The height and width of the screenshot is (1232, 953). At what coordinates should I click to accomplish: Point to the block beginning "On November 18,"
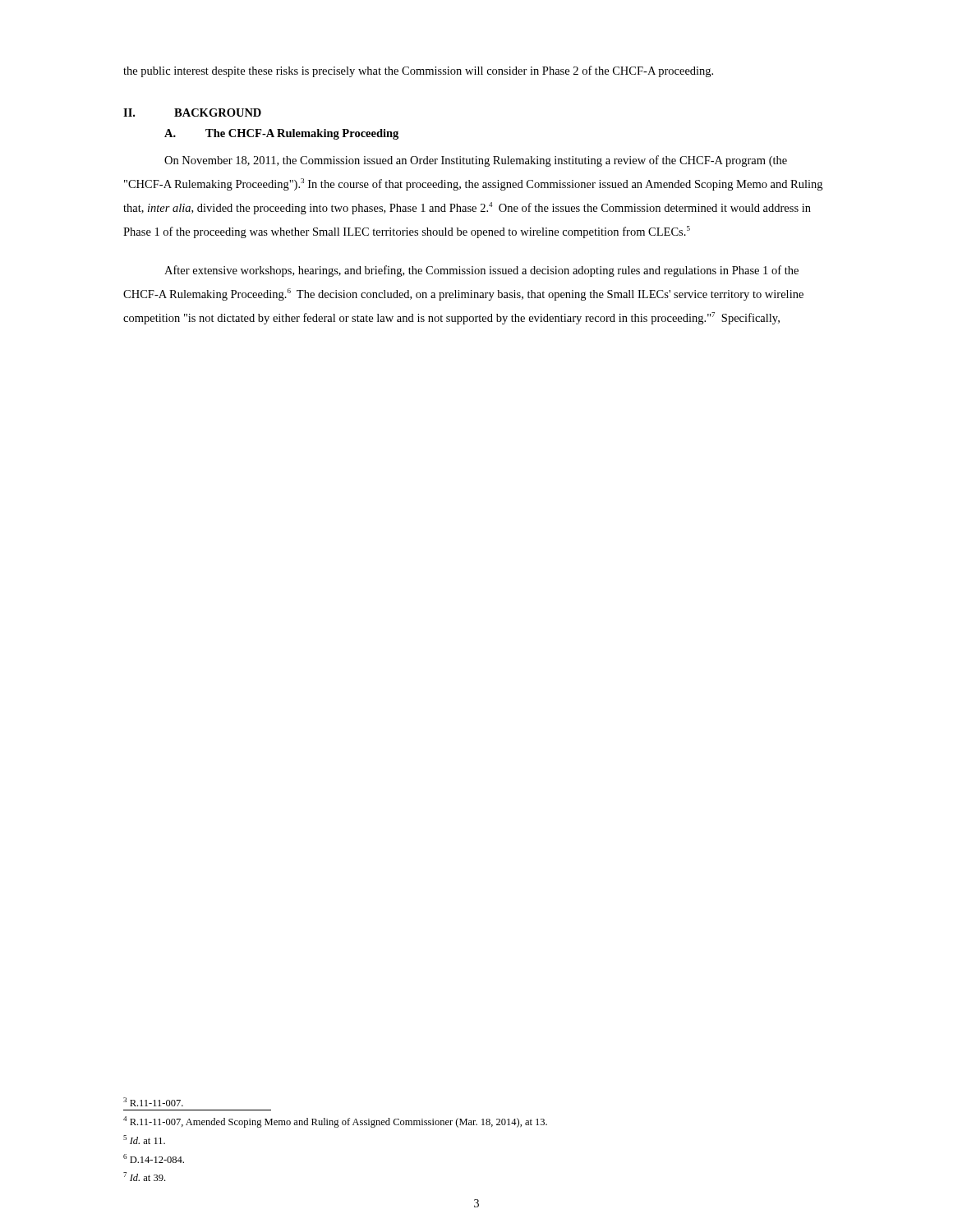pyautogui.click(x=473, y=196)
